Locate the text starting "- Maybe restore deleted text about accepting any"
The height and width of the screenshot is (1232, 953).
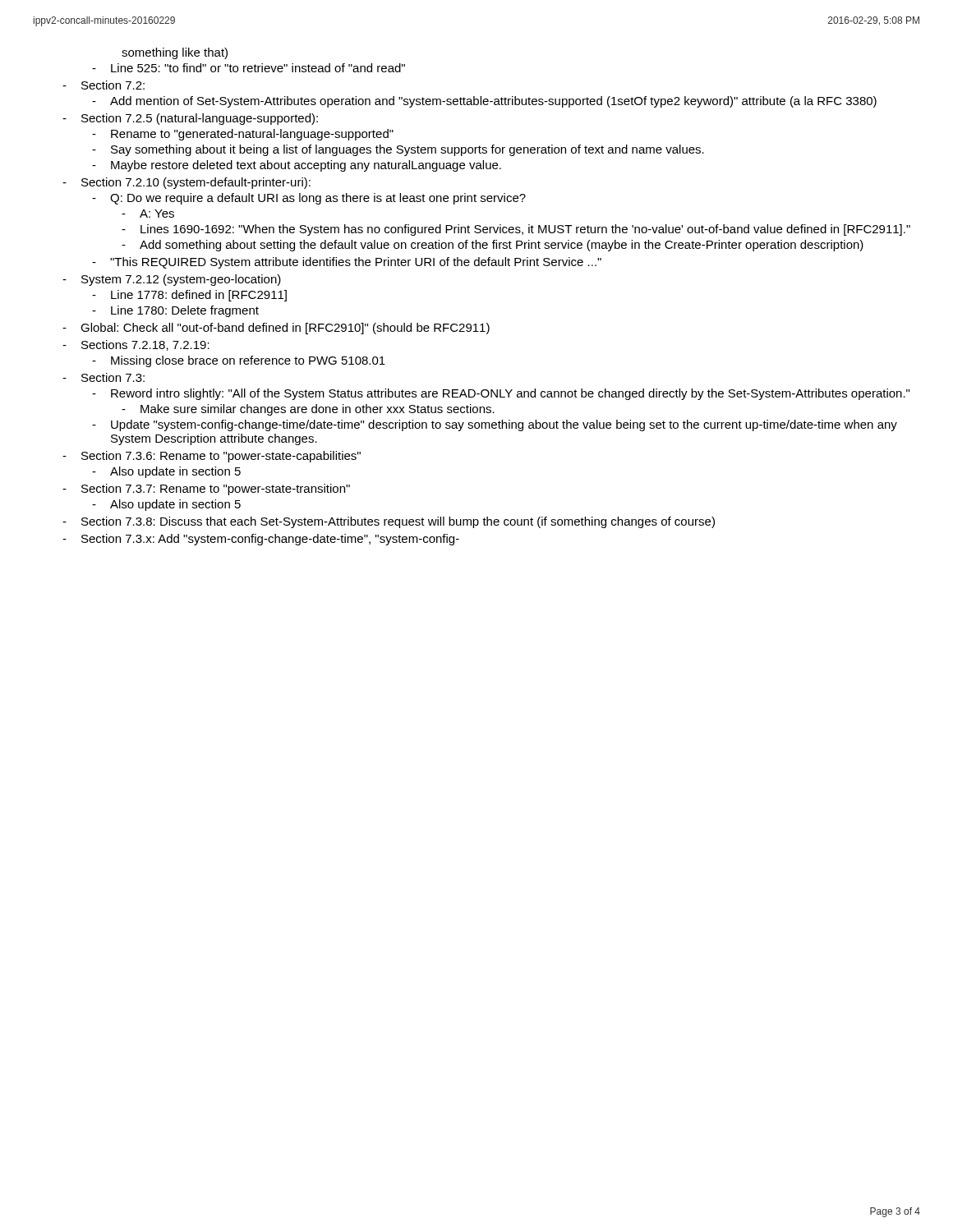(x=506, y=165)
